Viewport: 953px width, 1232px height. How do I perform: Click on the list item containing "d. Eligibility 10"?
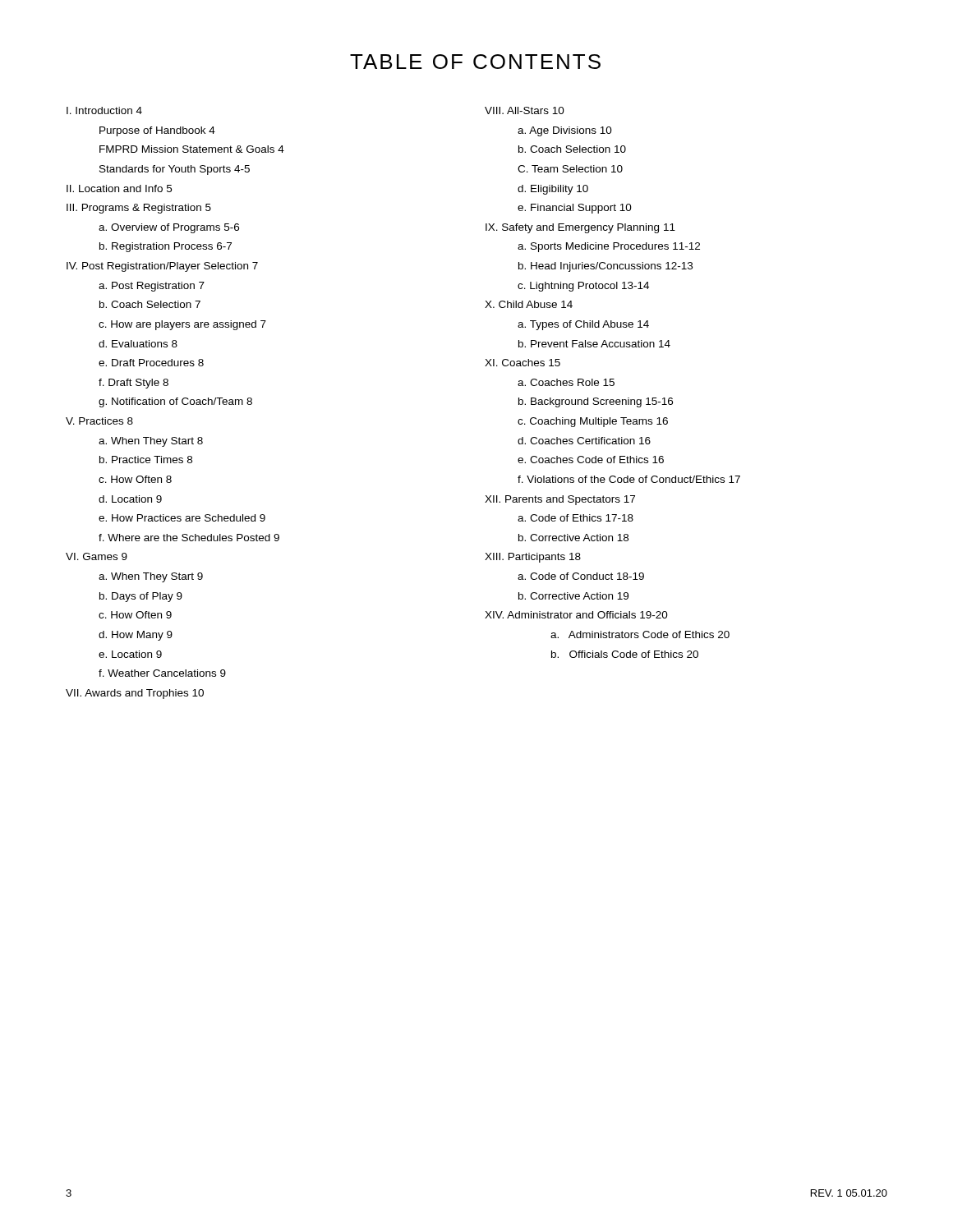coord(553,188)
